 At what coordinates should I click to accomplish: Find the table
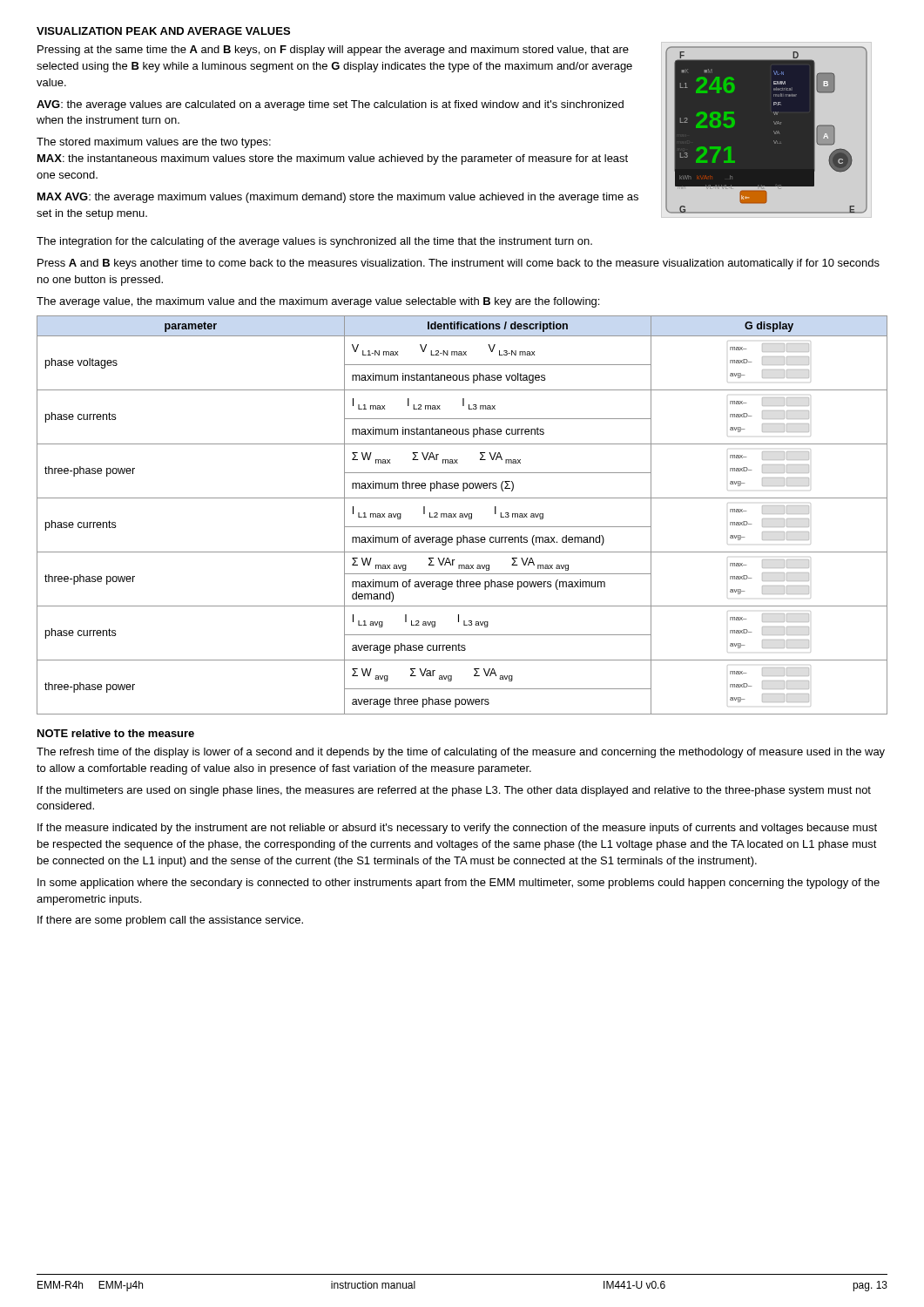click(x=462, y=515)
